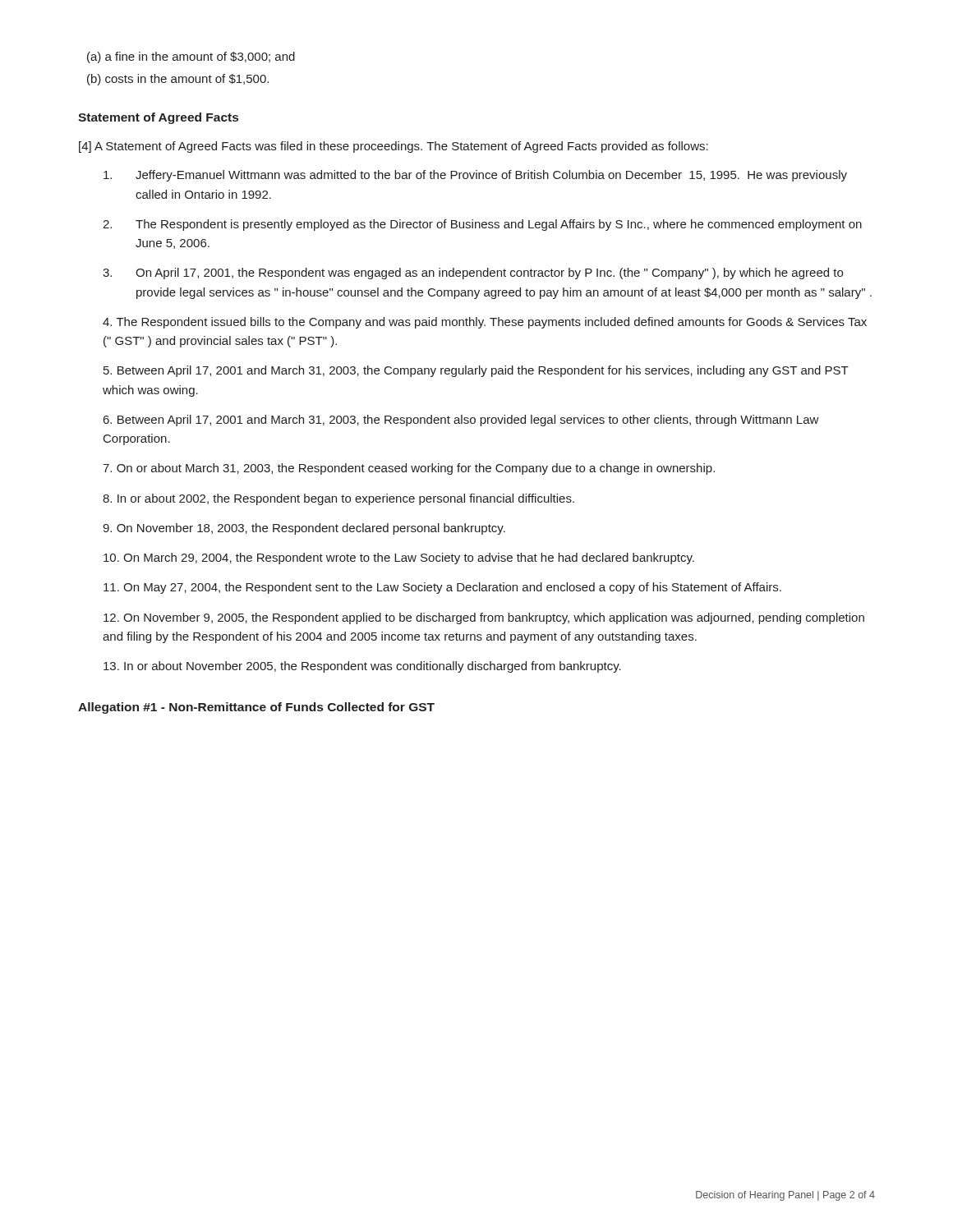The width and height of the screenshot is (953, 1232).
Task: Locate the list item containing "Jeffery-Emanuel Wittmann was admitted to the bar of"
Action: point(489,184)
